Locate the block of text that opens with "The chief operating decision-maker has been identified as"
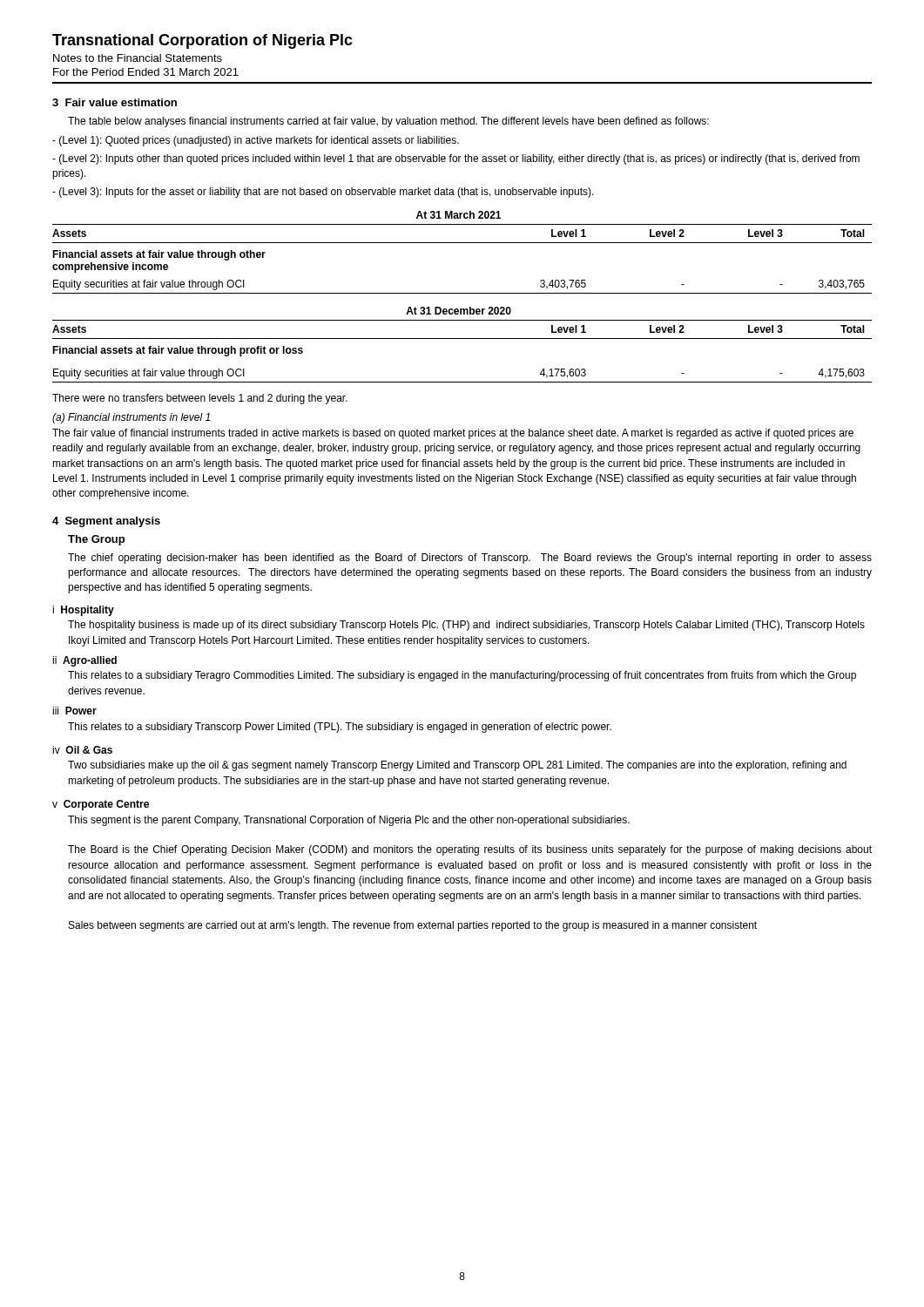Viewport: 924px width, 1307px height. click(x=470, y=573)
